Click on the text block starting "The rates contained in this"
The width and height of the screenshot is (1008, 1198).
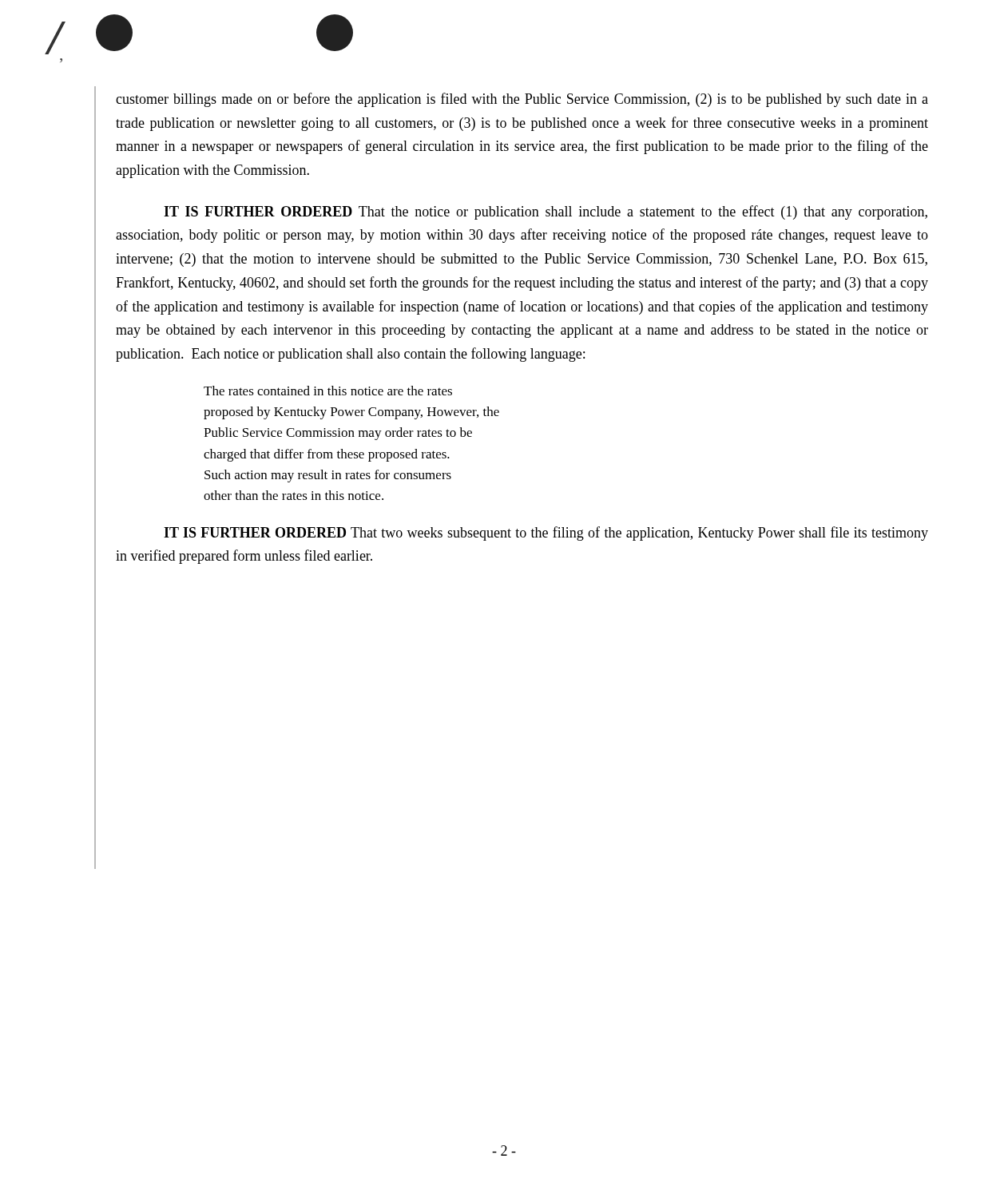click(352, 443)
